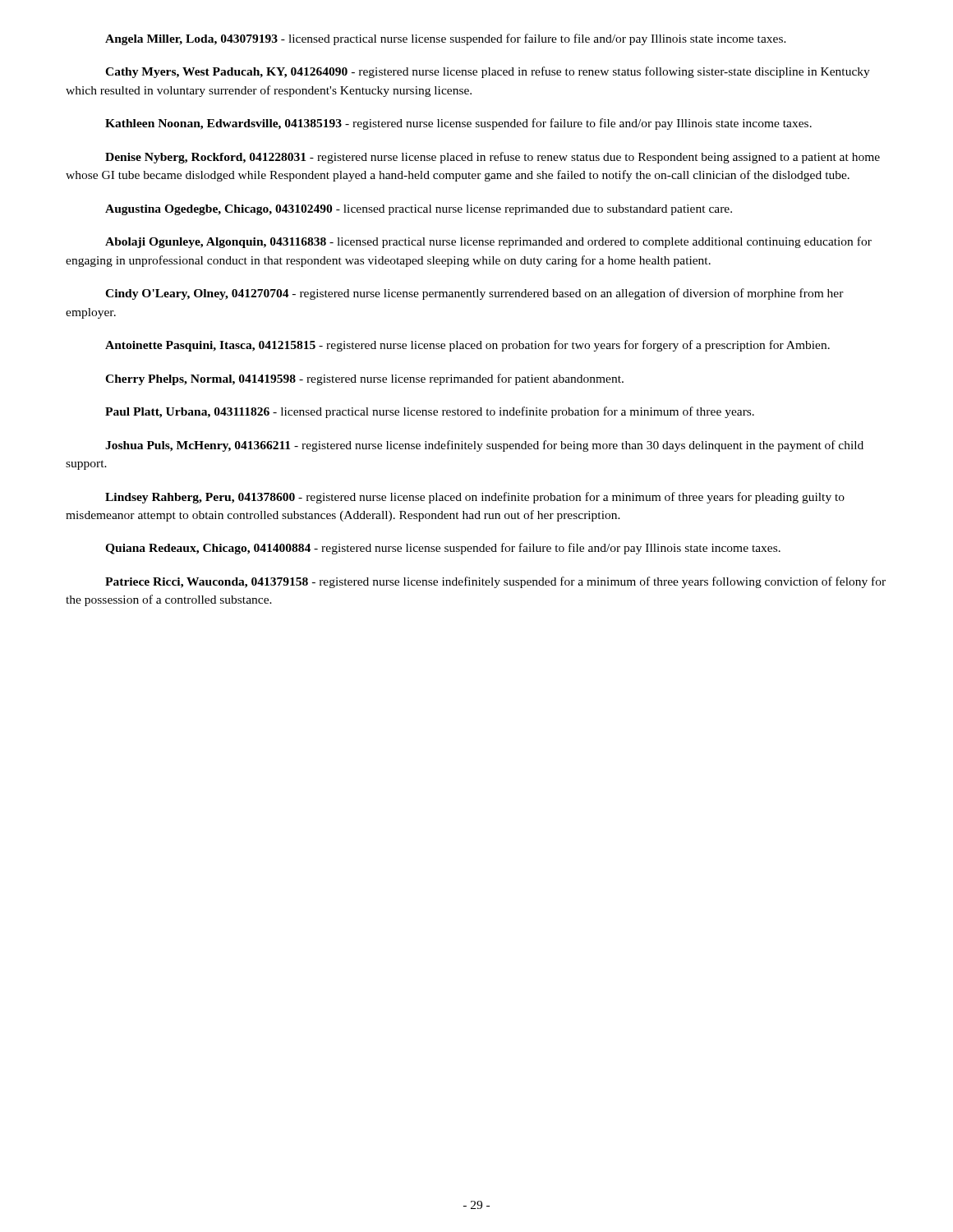Screen dimensions: 1232x953
Task: Locate the text starting "Lindsey Rahberg, Peru, 041378600 - registered nurse license"
Action: point(476,506)
